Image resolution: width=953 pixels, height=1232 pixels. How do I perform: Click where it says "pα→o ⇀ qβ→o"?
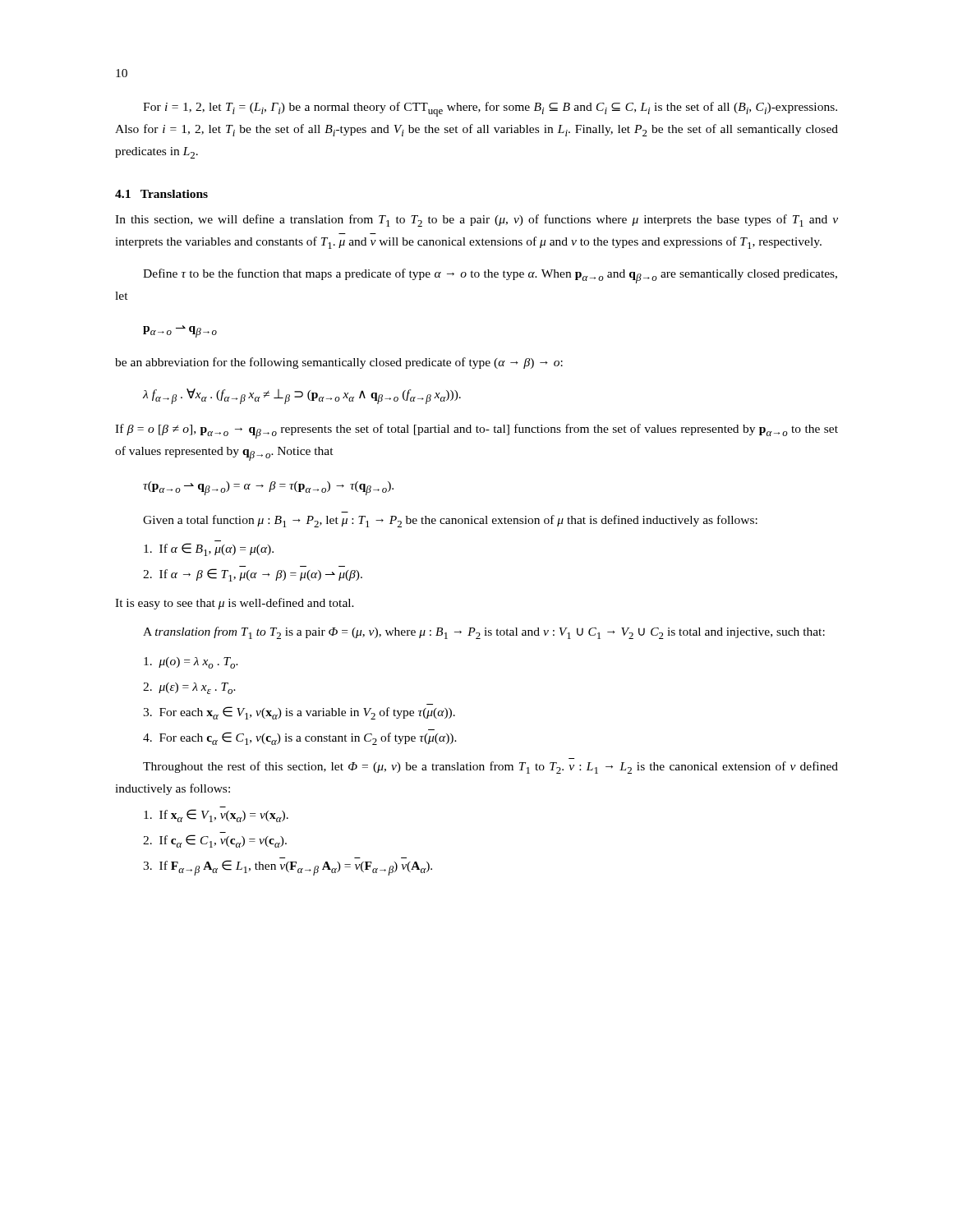coord(180,329)
